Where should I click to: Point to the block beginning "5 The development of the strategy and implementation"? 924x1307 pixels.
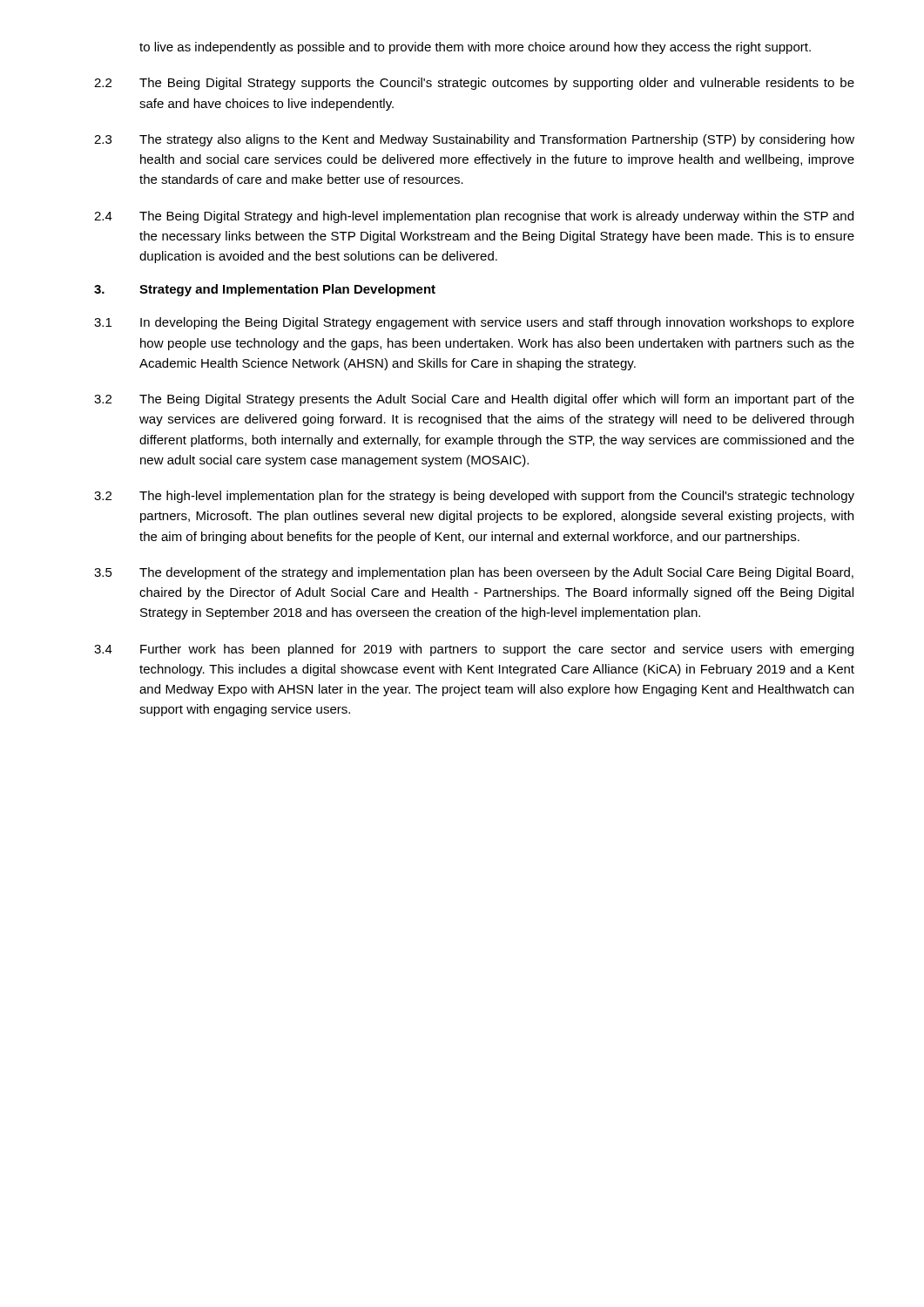click(x=474, y=592)
